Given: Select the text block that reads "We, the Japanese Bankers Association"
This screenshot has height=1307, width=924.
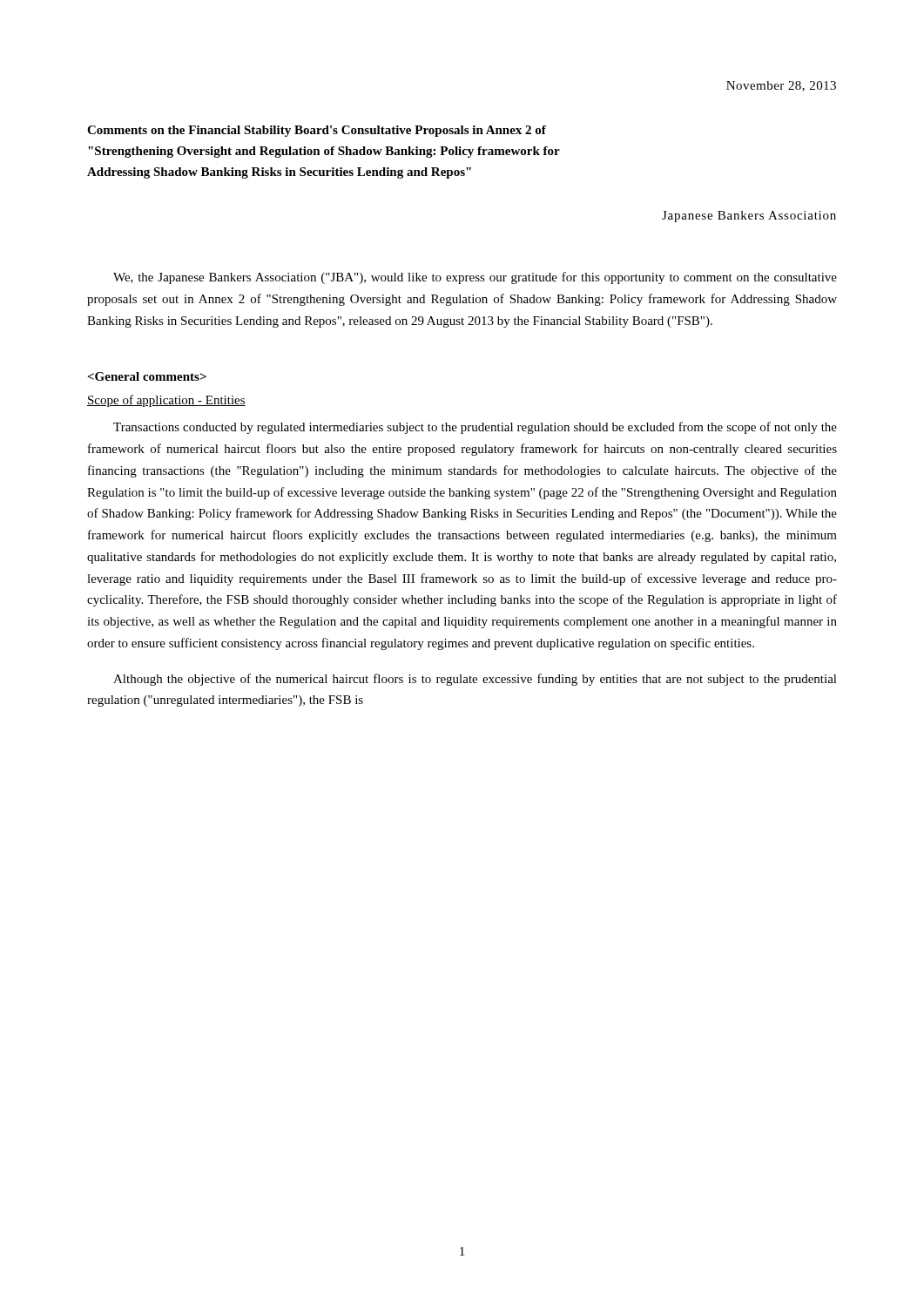Looking at the screenshot, I should pos(462,299).
